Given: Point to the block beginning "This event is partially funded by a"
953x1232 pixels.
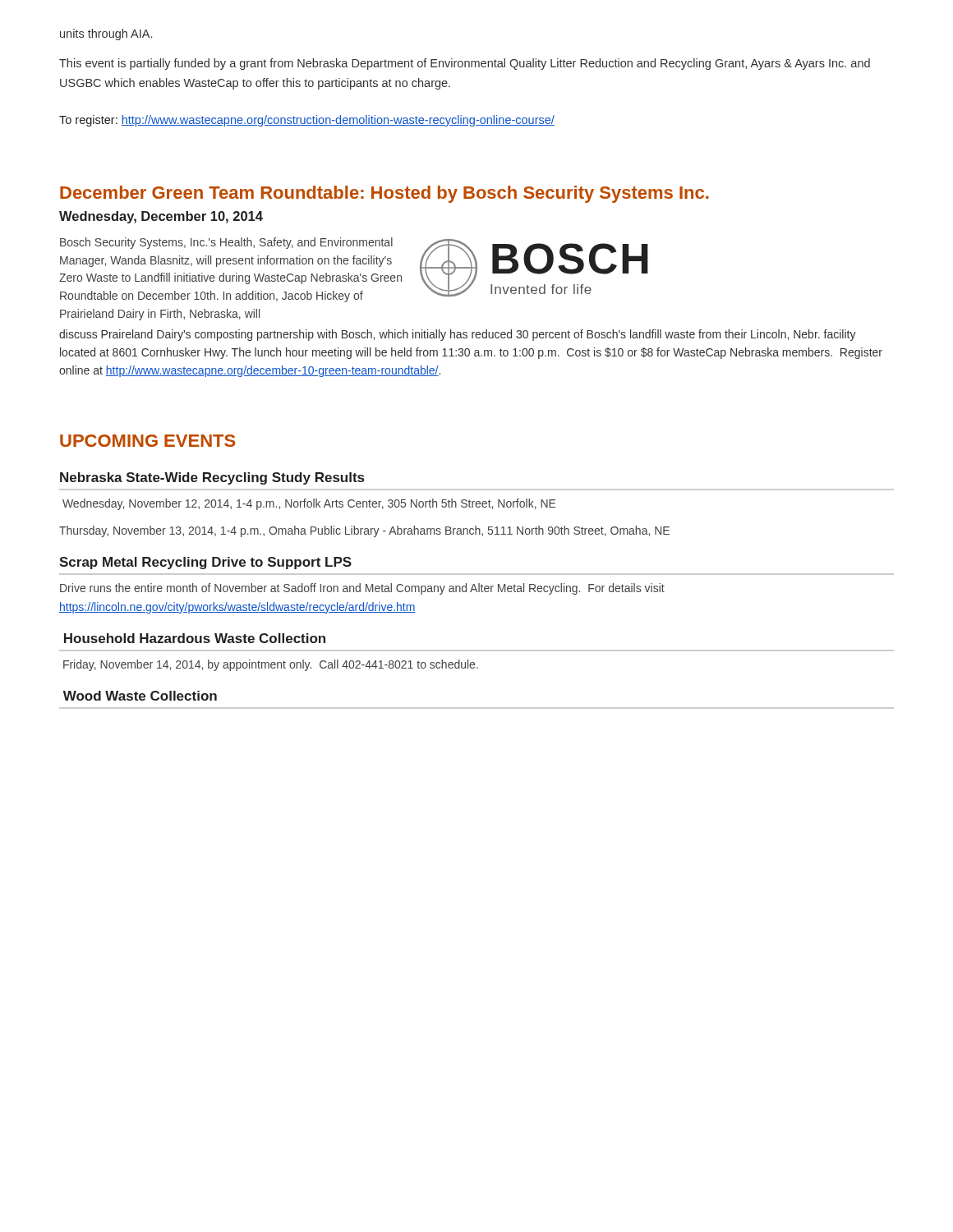Looking at the screenshot, I should [465, 73].
